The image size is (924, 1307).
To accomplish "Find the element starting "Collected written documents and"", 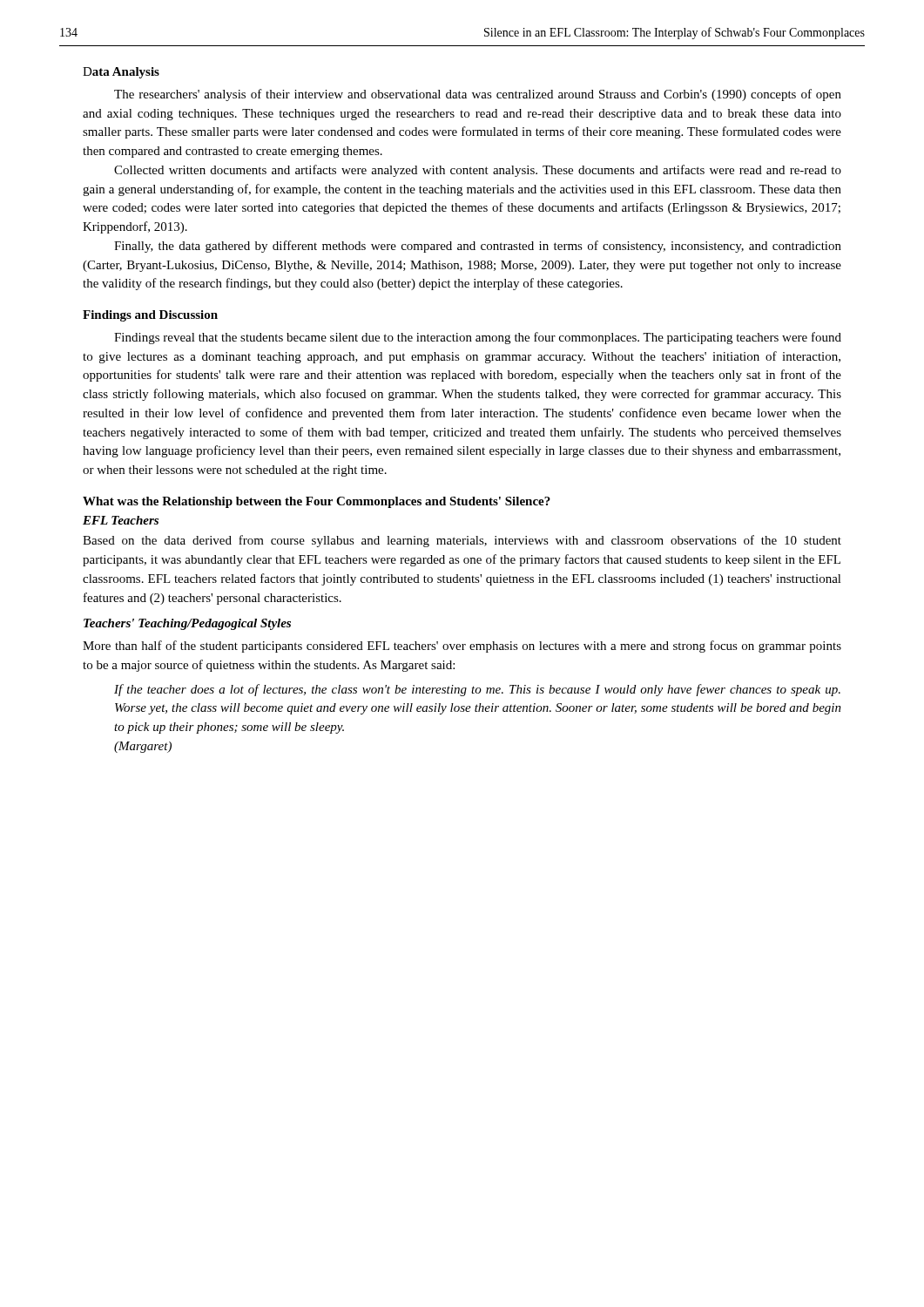I will pyautogui.click(x=462, y=199).
